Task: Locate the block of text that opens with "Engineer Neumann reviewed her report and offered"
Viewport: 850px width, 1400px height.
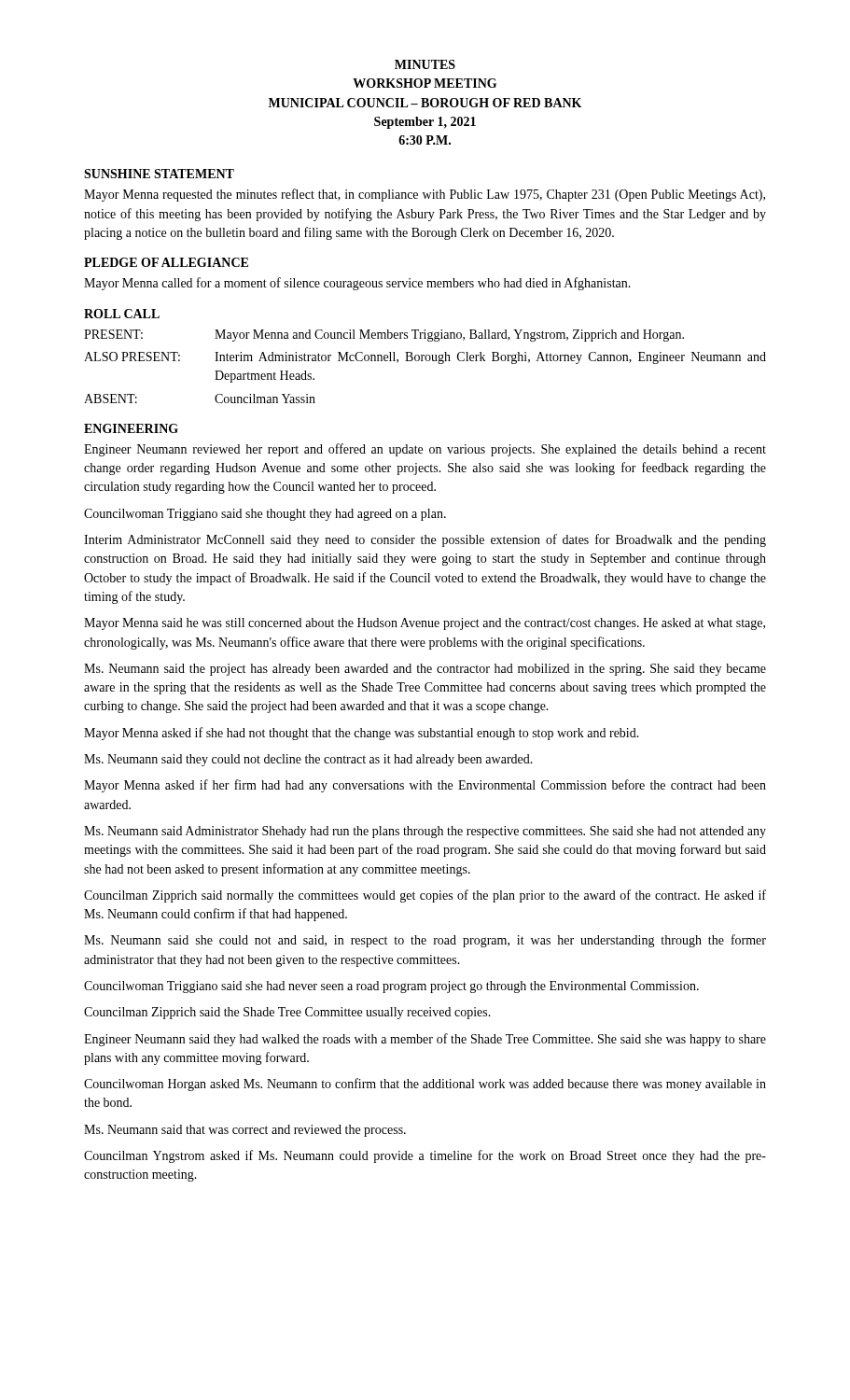Action: tap(425, 468)
